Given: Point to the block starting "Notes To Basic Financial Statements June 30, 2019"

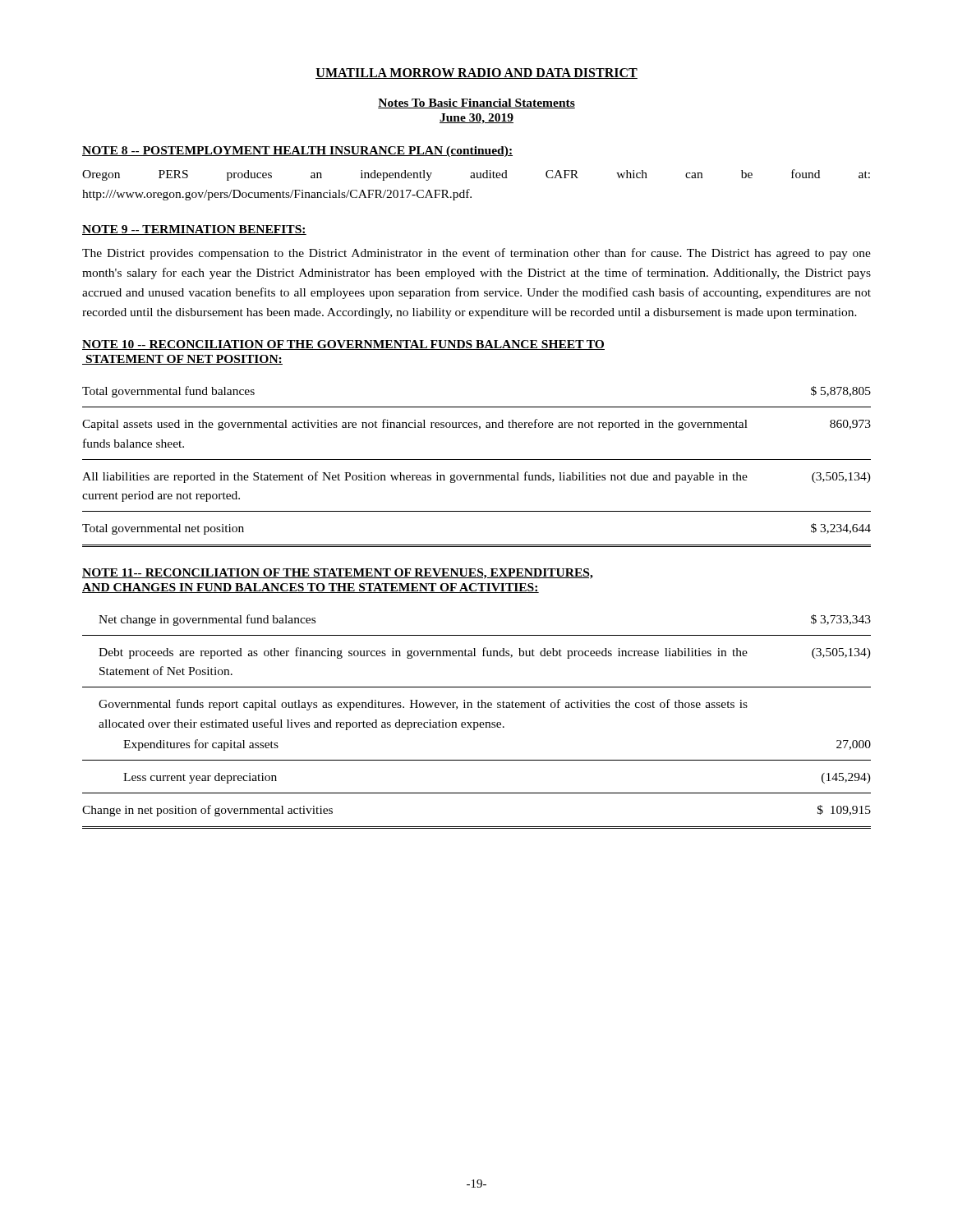Looking at the screenshot, I should 476,110.
